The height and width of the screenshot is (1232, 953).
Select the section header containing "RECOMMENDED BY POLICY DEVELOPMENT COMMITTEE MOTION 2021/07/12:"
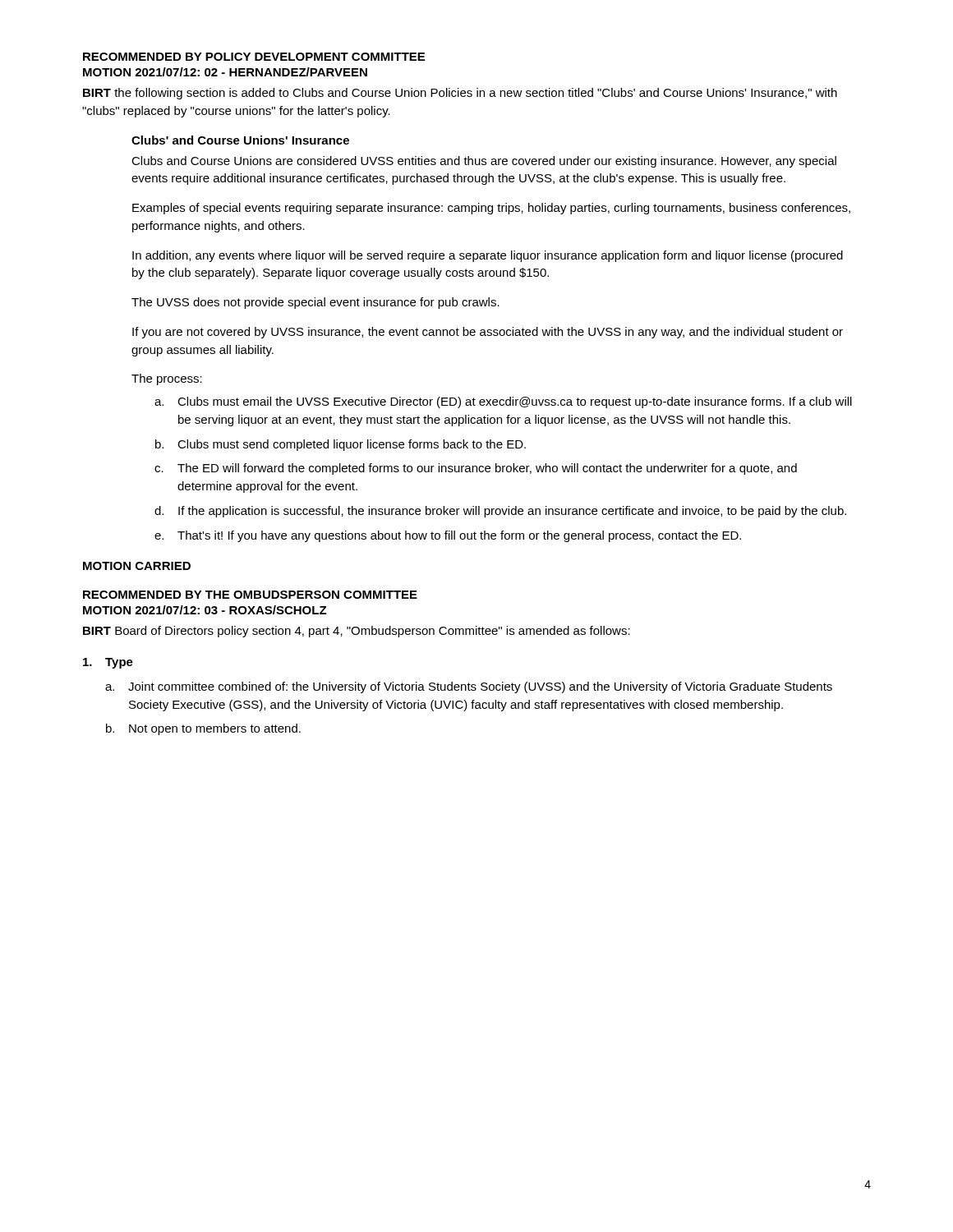pyautogui.click(x=254, y=57)
